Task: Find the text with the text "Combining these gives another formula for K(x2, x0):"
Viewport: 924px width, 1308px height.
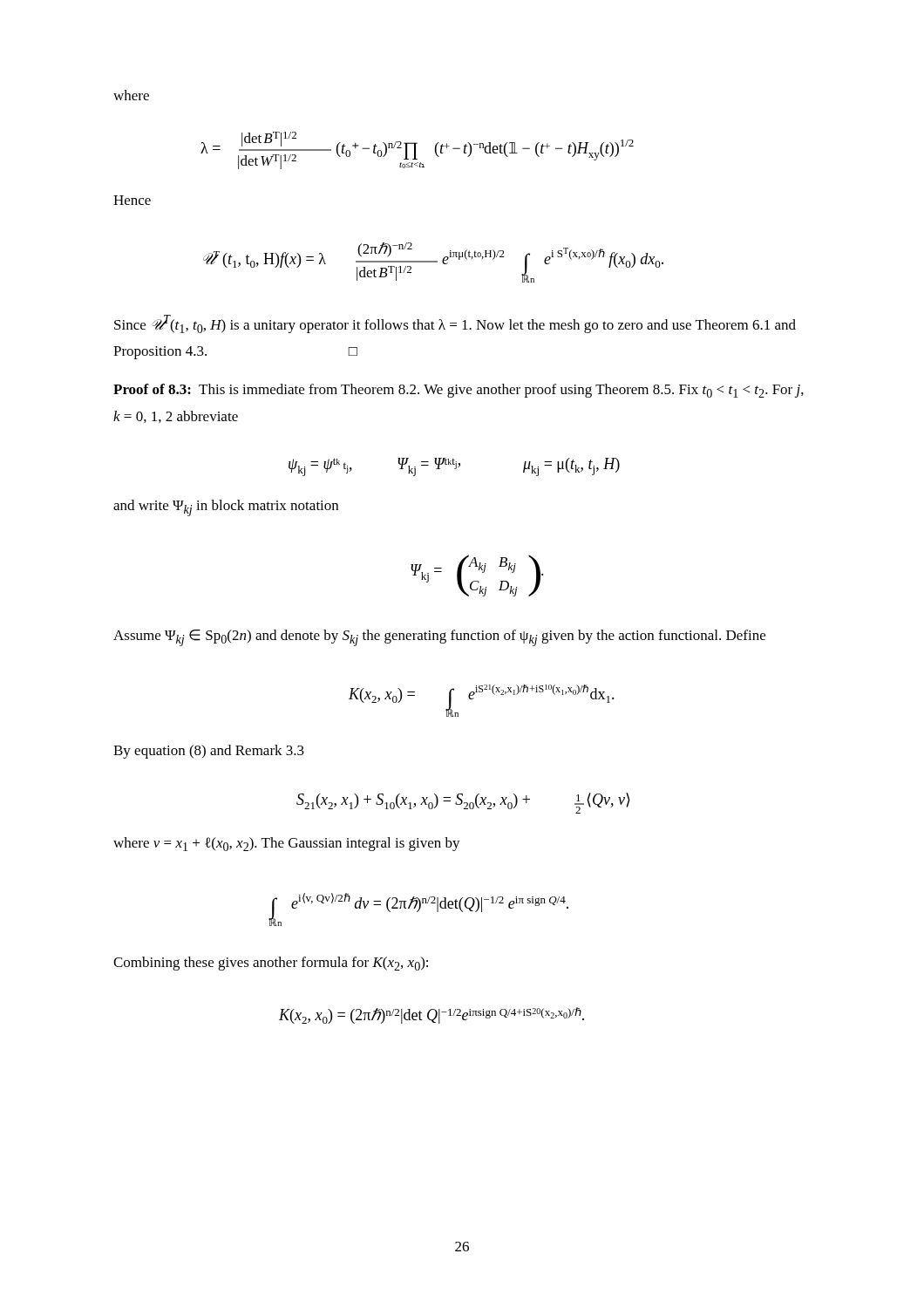Action: pyautogui.click(x=271, y=963)
